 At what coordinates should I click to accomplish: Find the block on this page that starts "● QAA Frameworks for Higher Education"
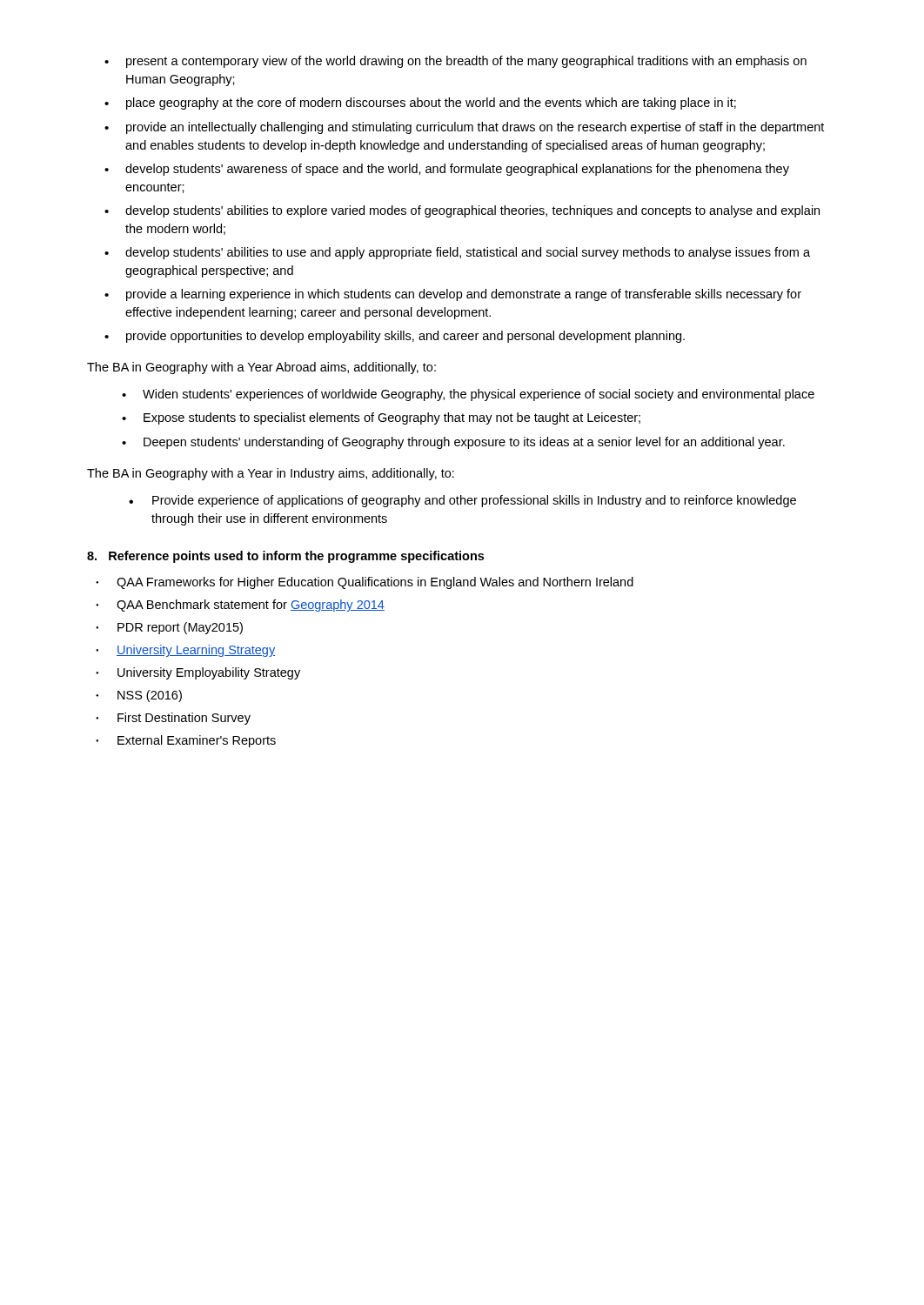point(466,583)
